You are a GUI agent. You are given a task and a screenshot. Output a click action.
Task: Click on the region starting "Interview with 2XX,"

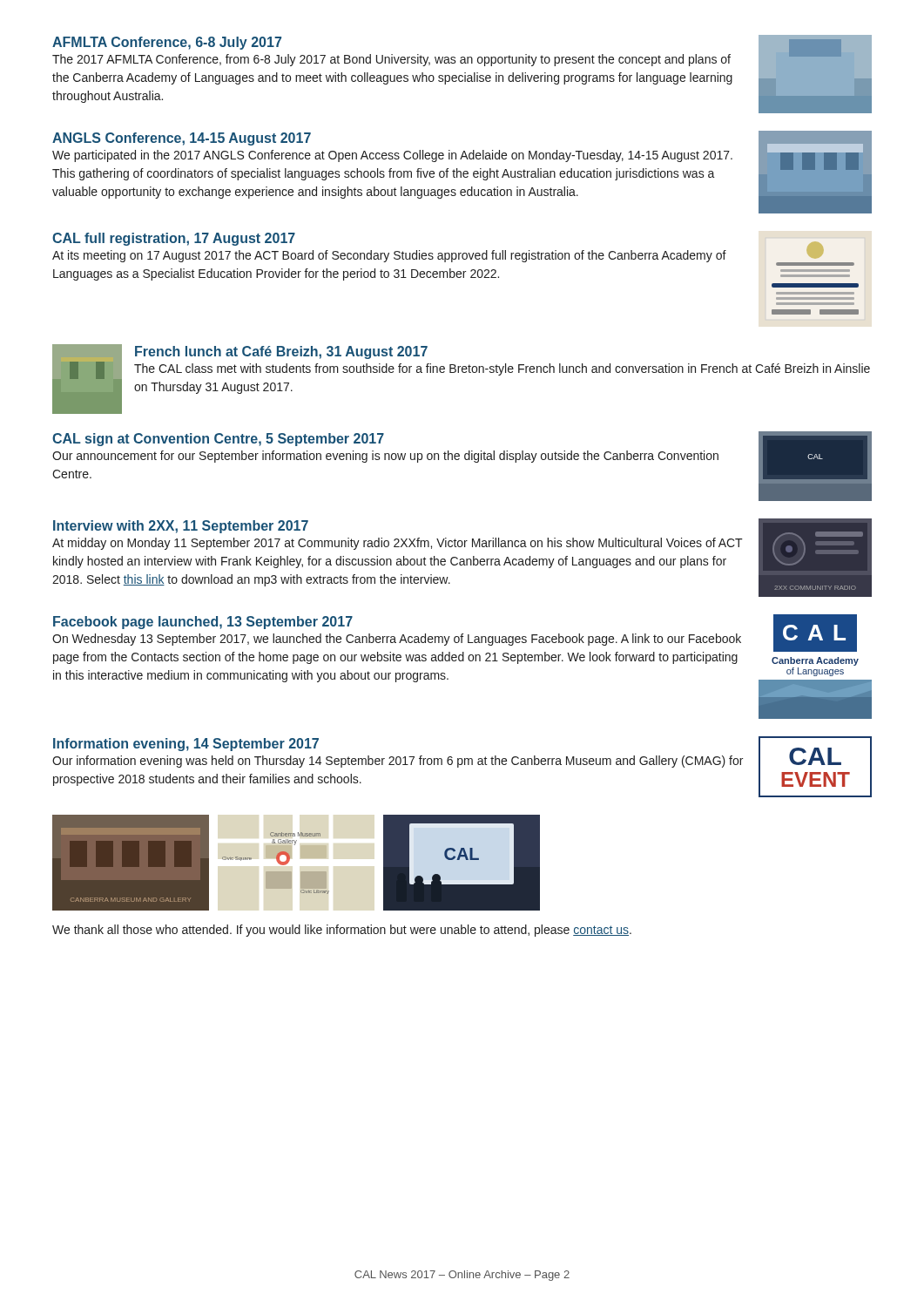(x=180, y=526)
